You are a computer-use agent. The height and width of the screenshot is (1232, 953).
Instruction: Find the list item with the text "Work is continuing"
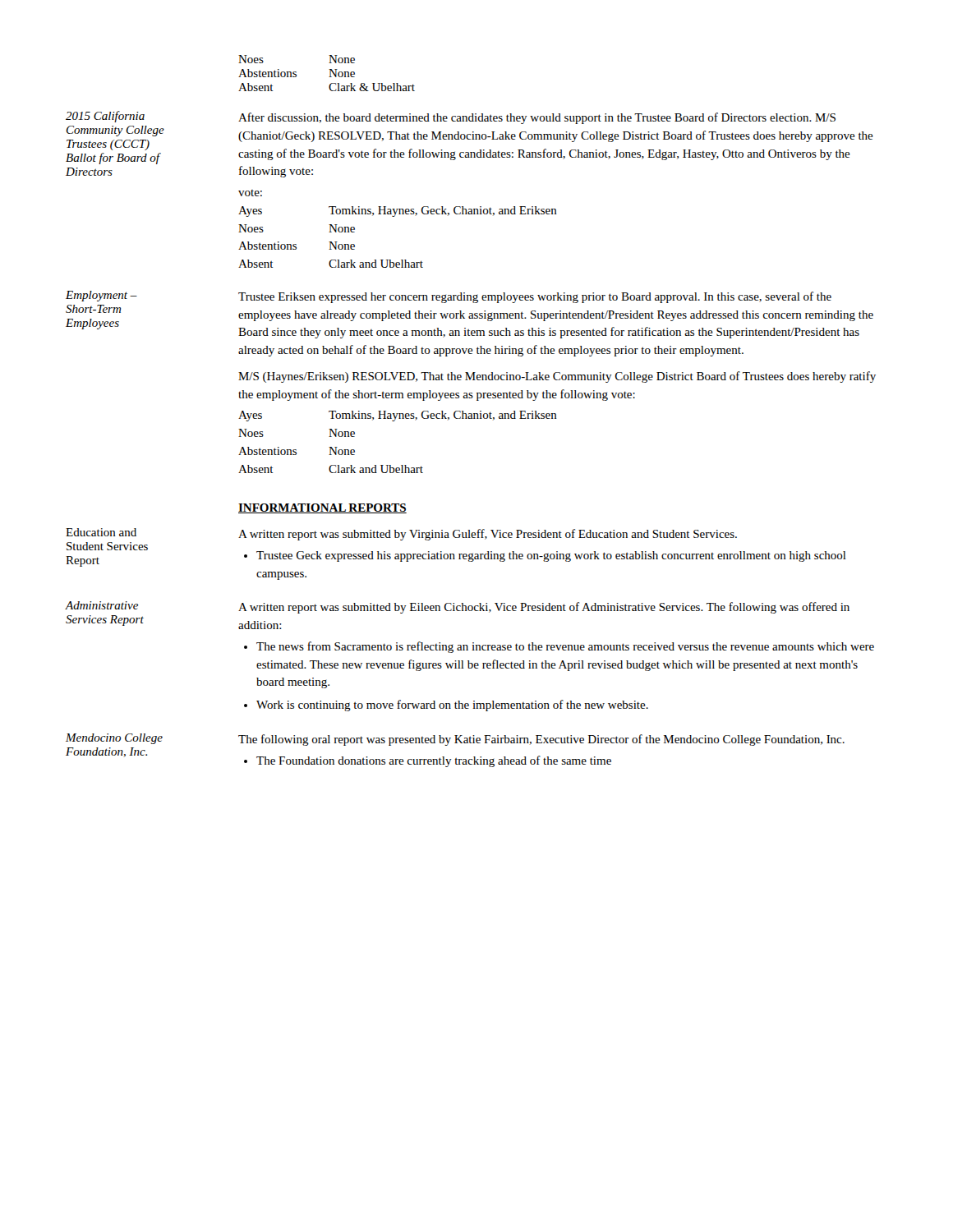coord(452,705)
